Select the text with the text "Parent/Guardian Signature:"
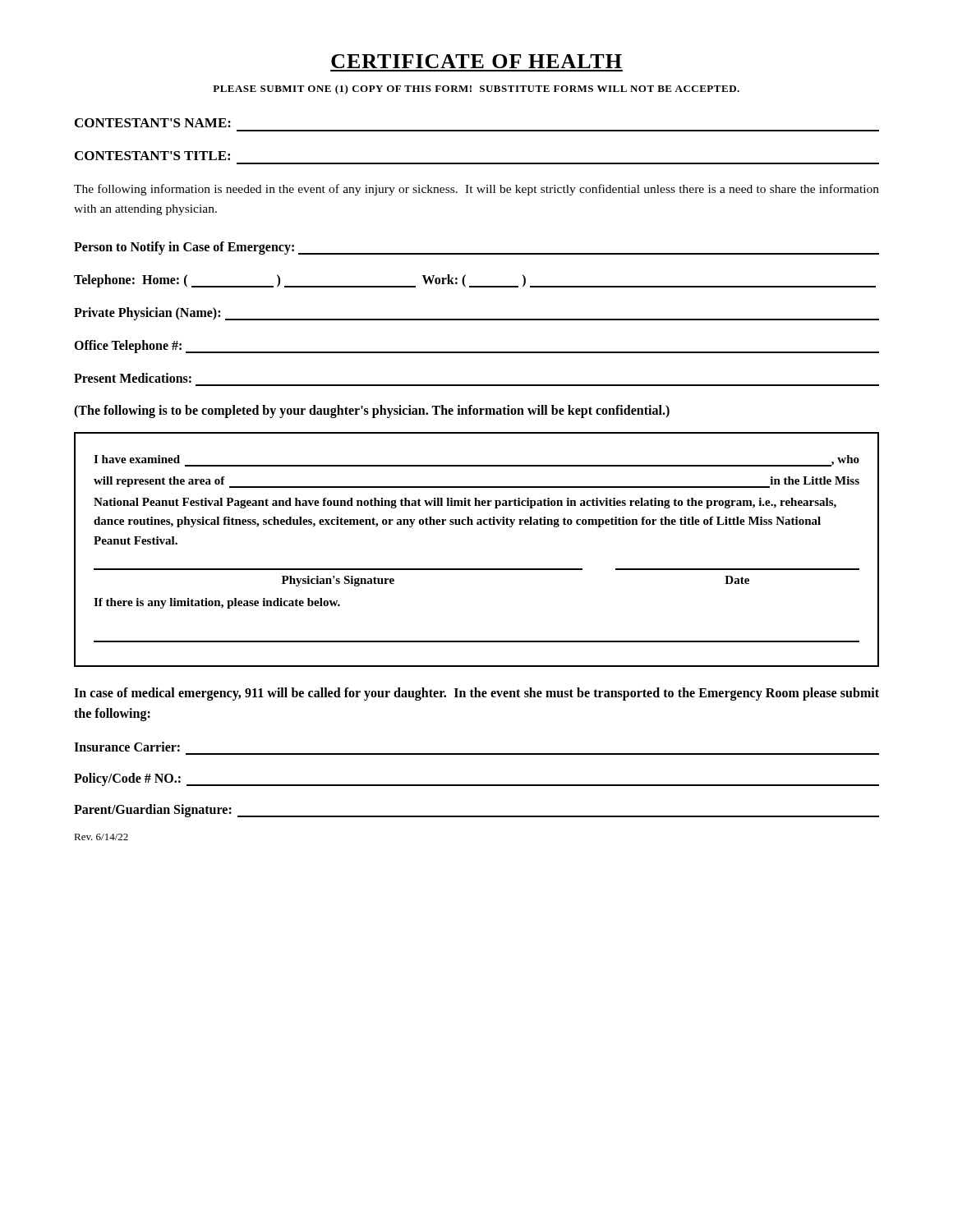 [476, 808]
